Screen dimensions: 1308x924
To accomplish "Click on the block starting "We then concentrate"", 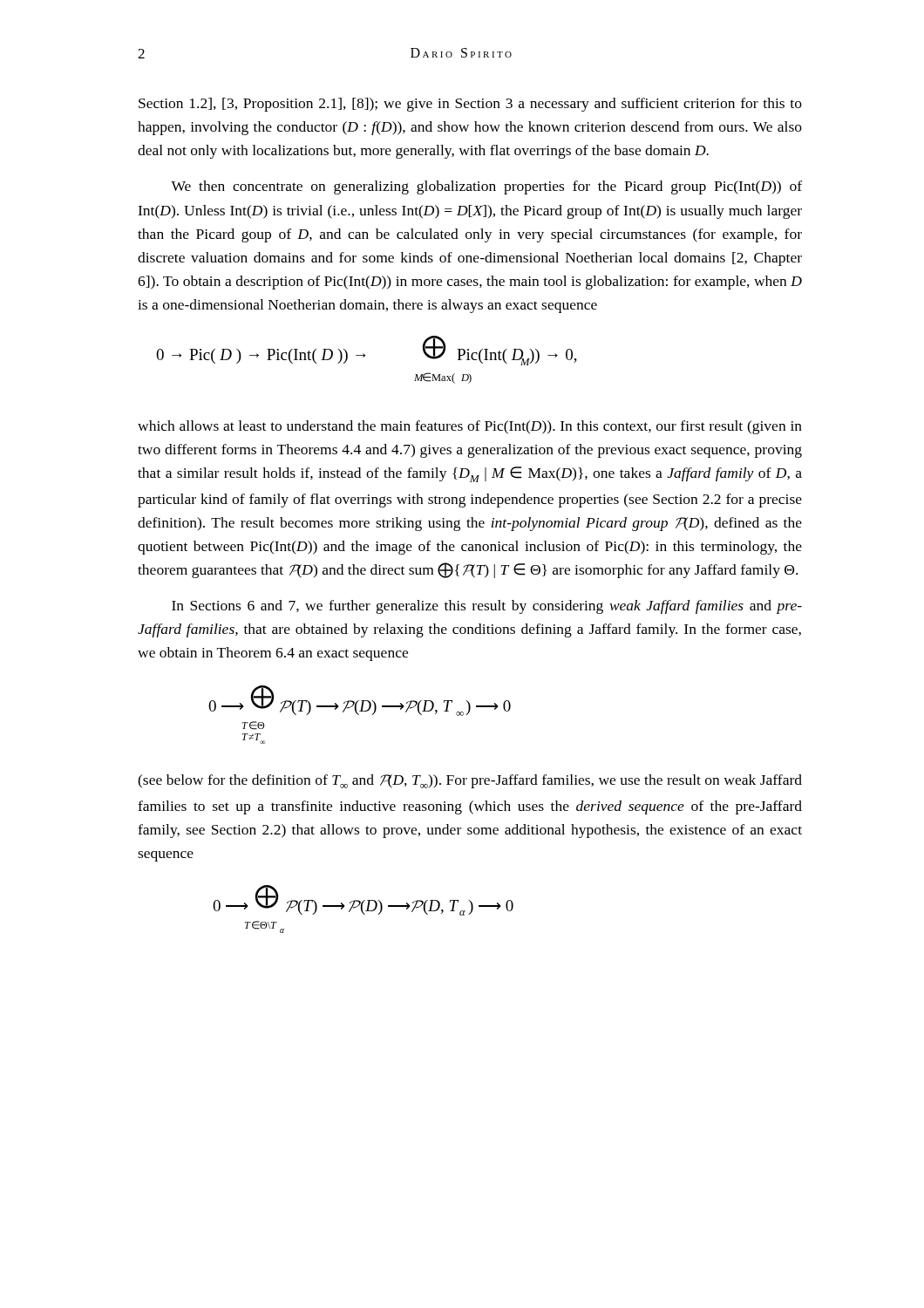I will click(x=470, y=246).
